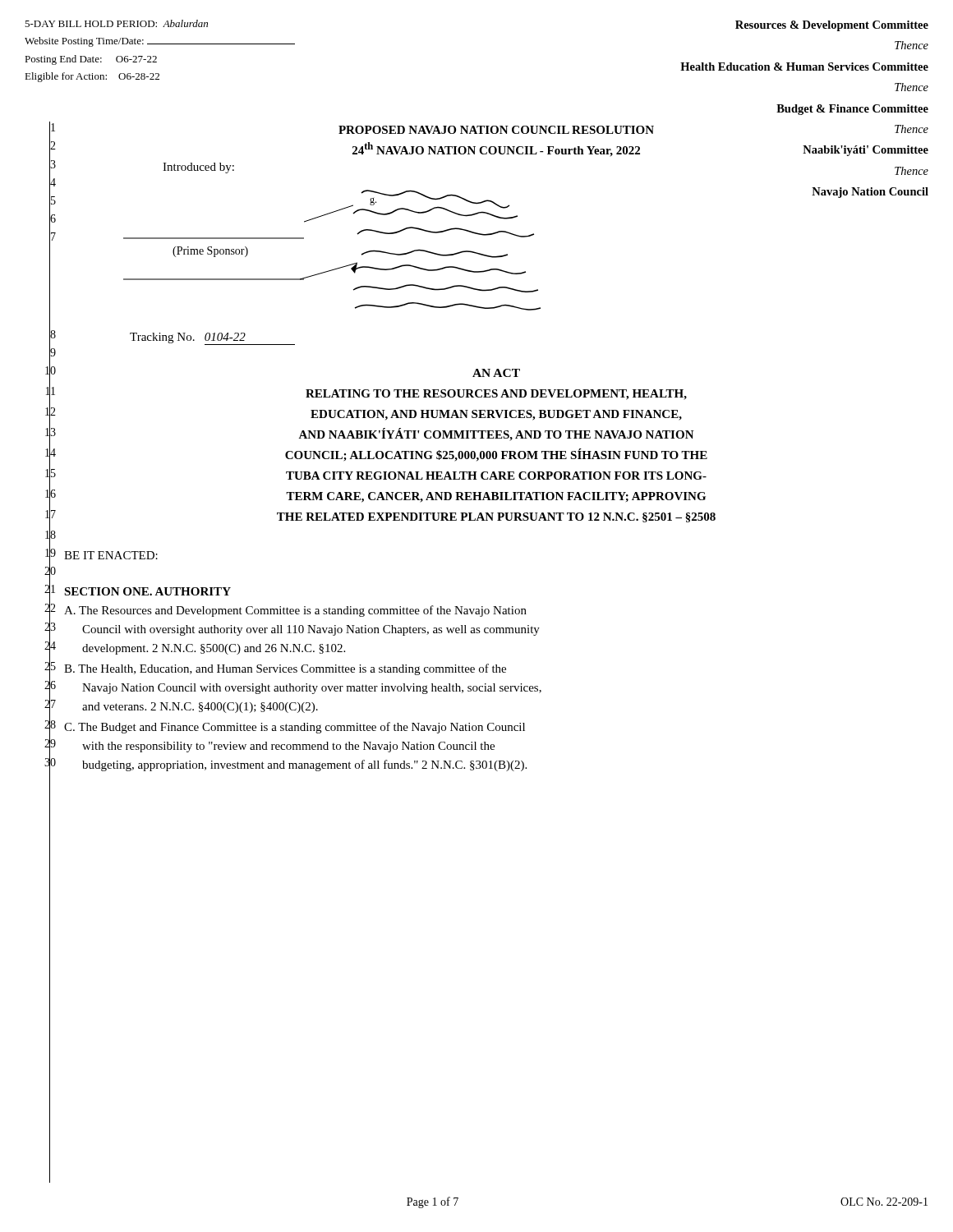Image resolution: width=953 pixels, height=1232 pixels.
Task: Locate the text block with the text "17 THE RELATED EXPENDITURE PLAN PURSUANT TO 12"
Action: pos(476,517)
